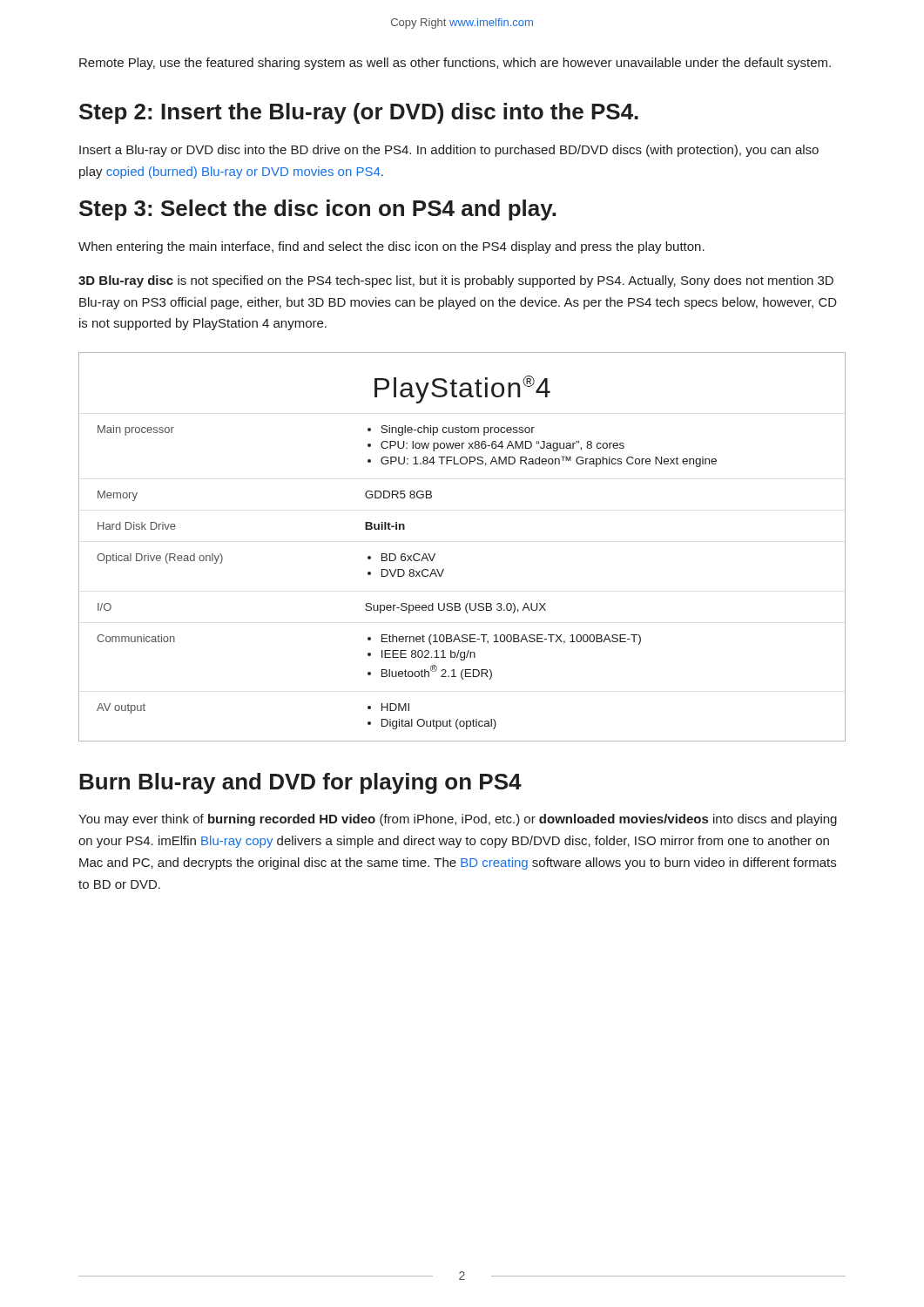
Task: Find the text starting "Step 2: Insert the Blu‑ray (or DVD)"
Action: click(x=359, y=111)
